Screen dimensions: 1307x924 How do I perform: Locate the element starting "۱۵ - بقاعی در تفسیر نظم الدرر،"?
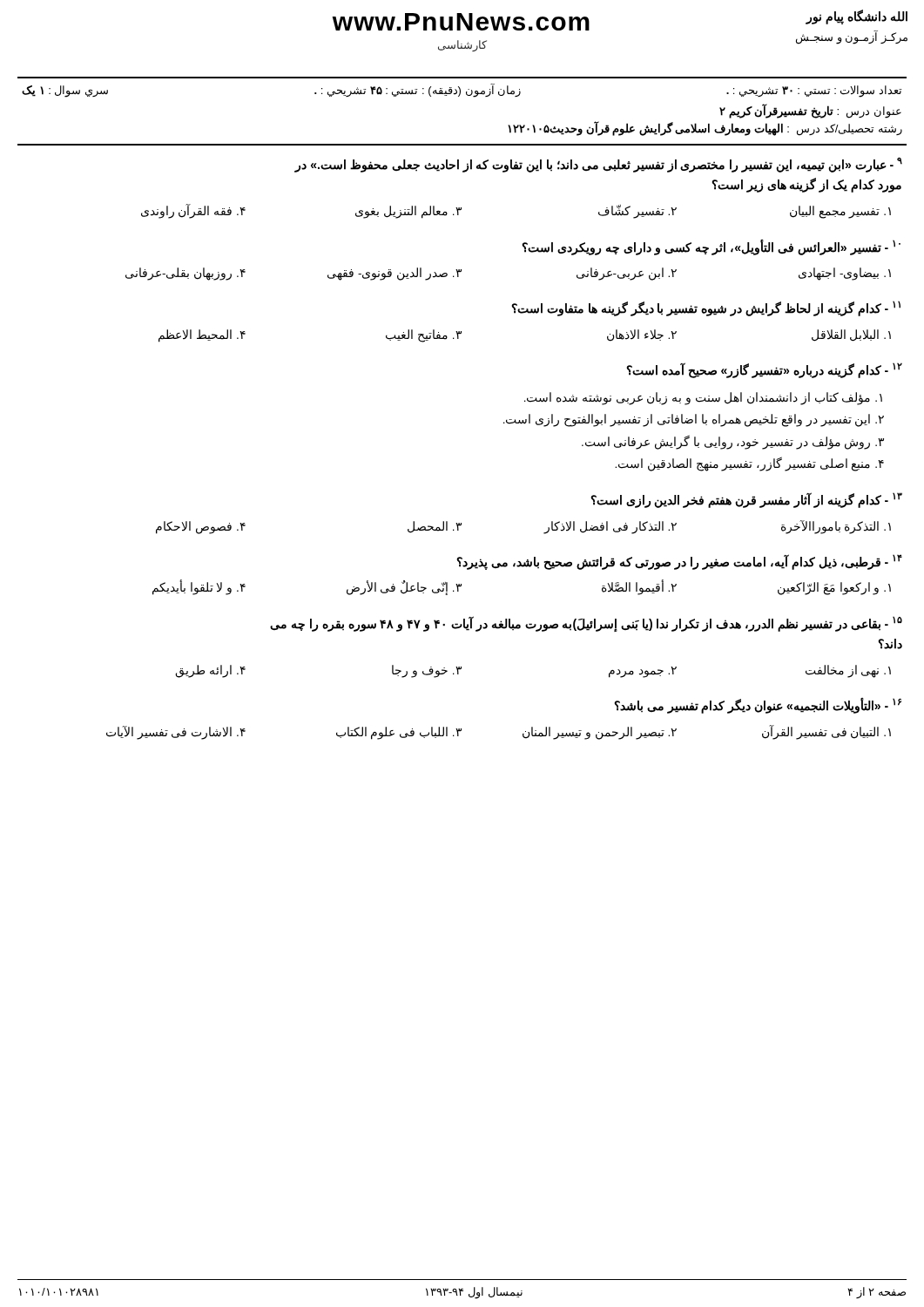(586, 624)
